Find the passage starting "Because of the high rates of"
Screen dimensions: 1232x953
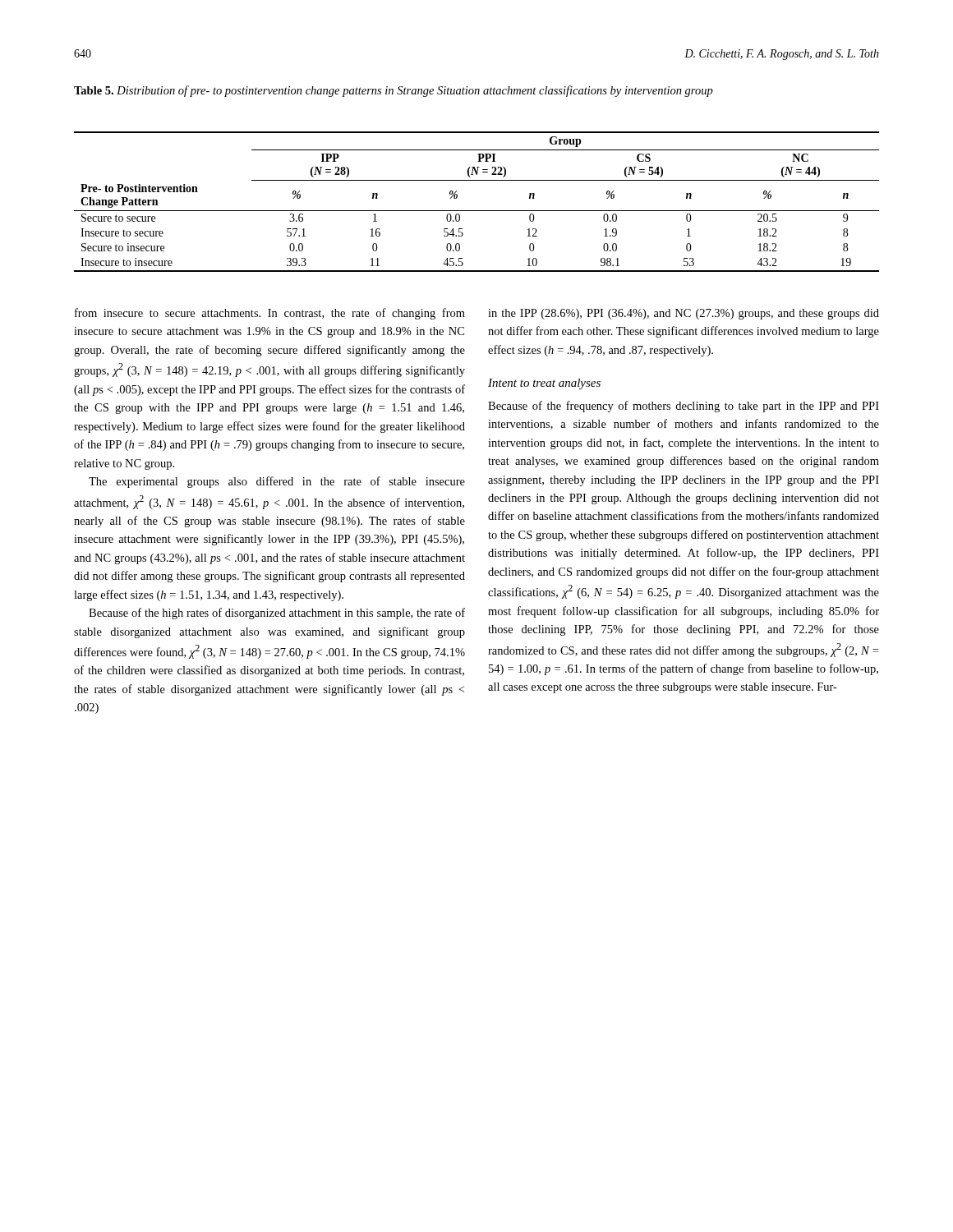coord(269,660)
